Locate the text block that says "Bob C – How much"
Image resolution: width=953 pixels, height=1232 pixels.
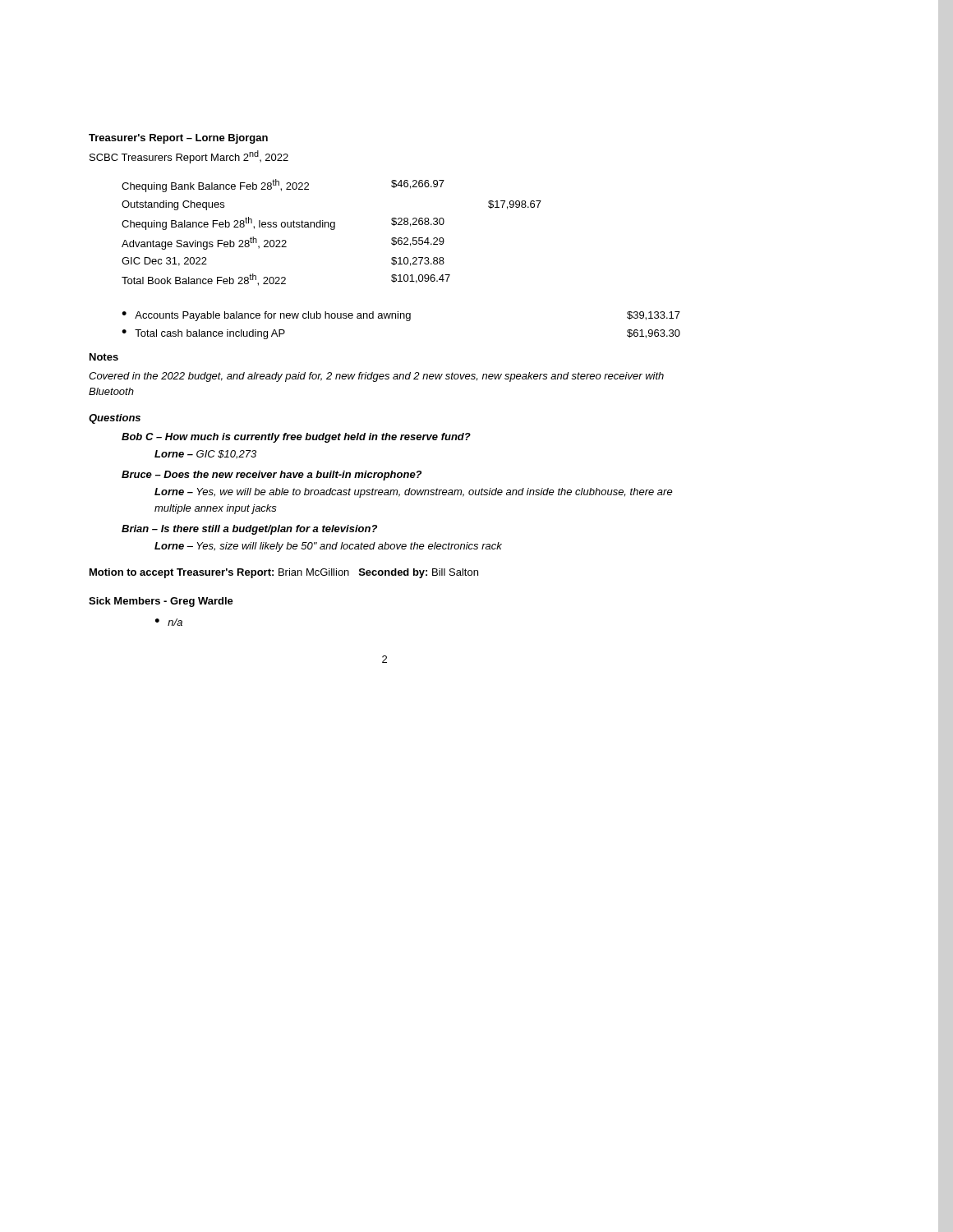tap(296, 436)
